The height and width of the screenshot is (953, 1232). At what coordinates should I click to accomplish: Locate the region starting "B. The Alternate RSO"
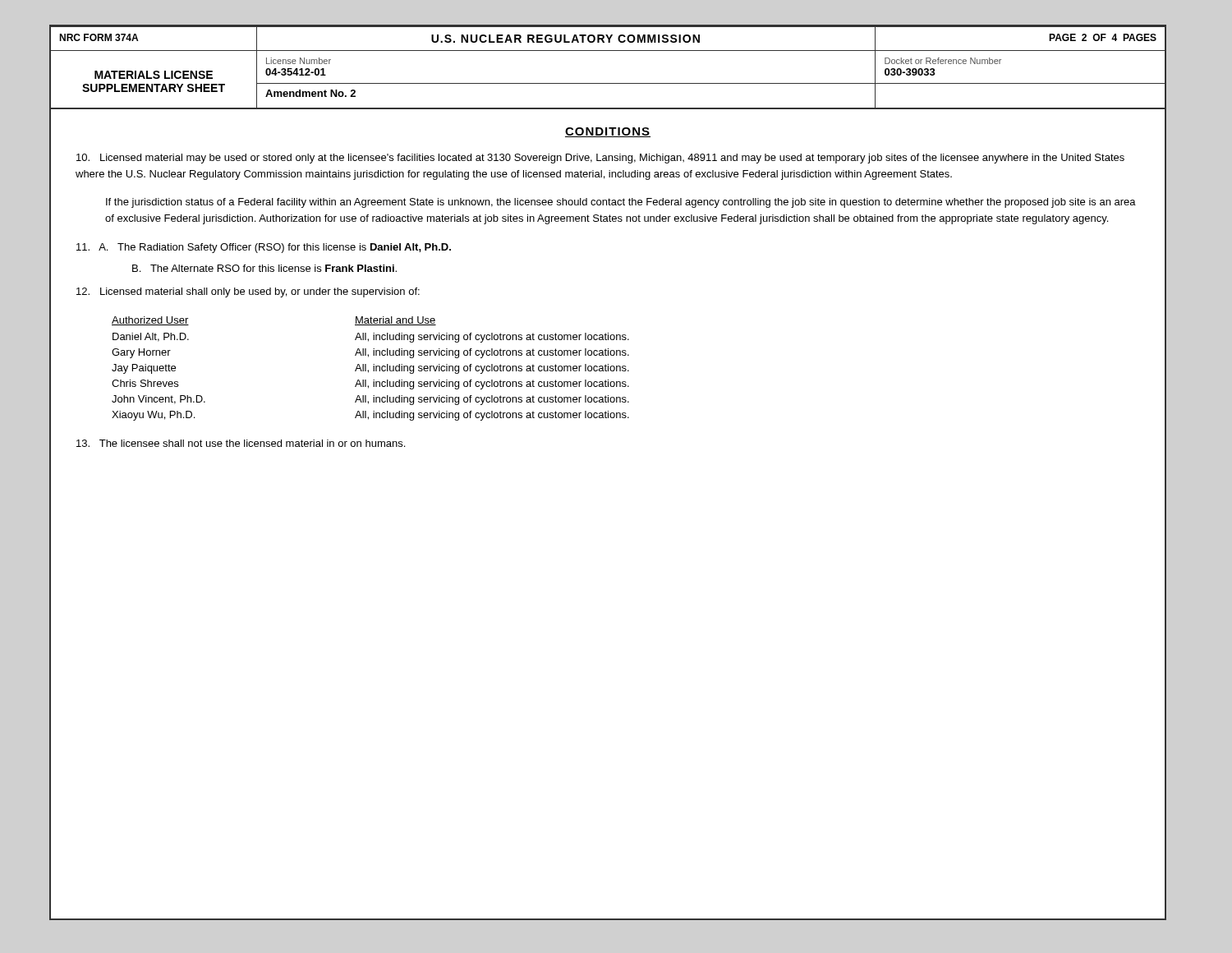265,268
